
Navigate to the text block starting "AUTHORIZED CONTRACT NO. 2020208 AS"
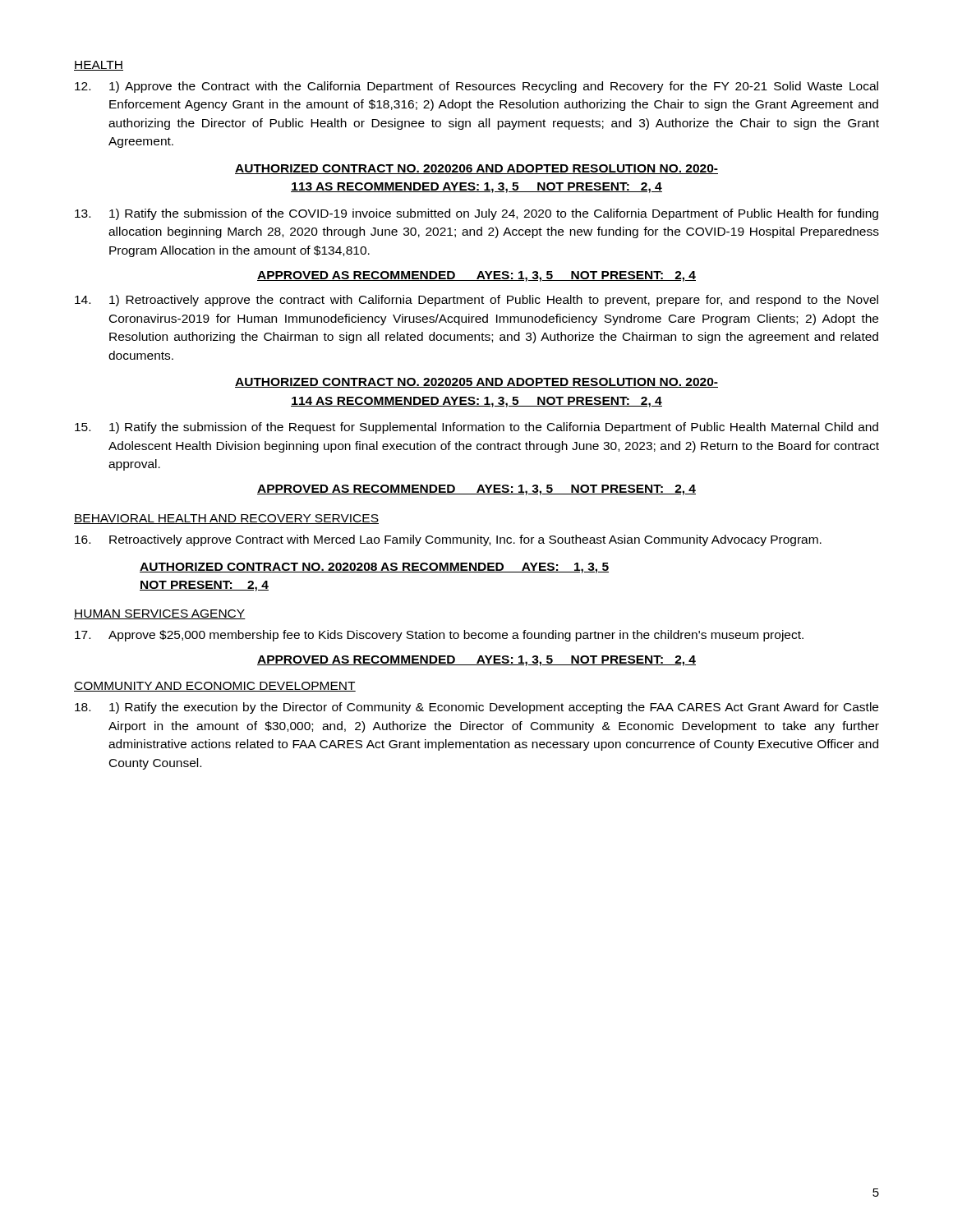374,575
